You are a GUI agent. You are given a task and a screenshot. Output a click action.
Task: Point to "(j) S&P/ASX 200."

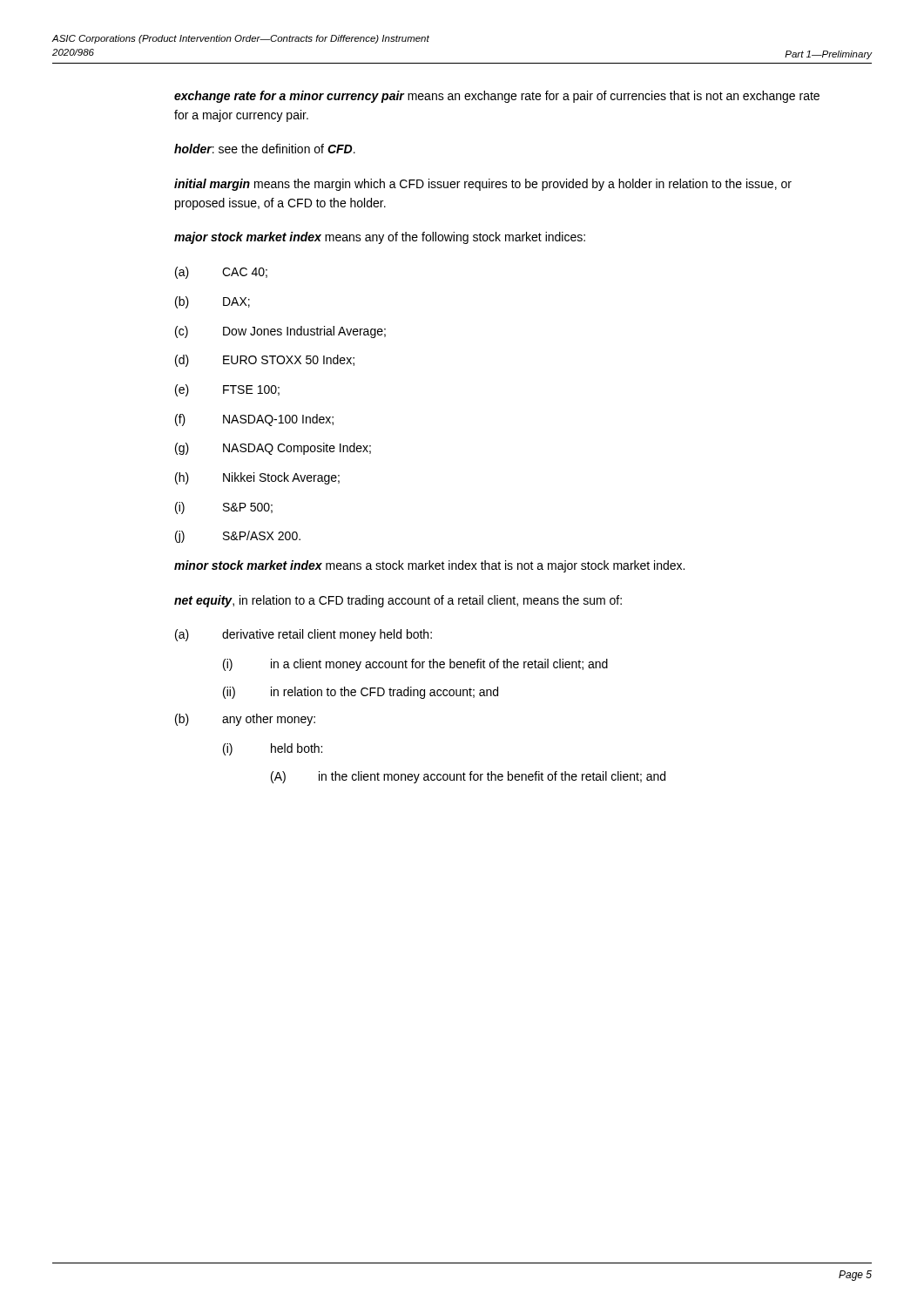(238, 537)
